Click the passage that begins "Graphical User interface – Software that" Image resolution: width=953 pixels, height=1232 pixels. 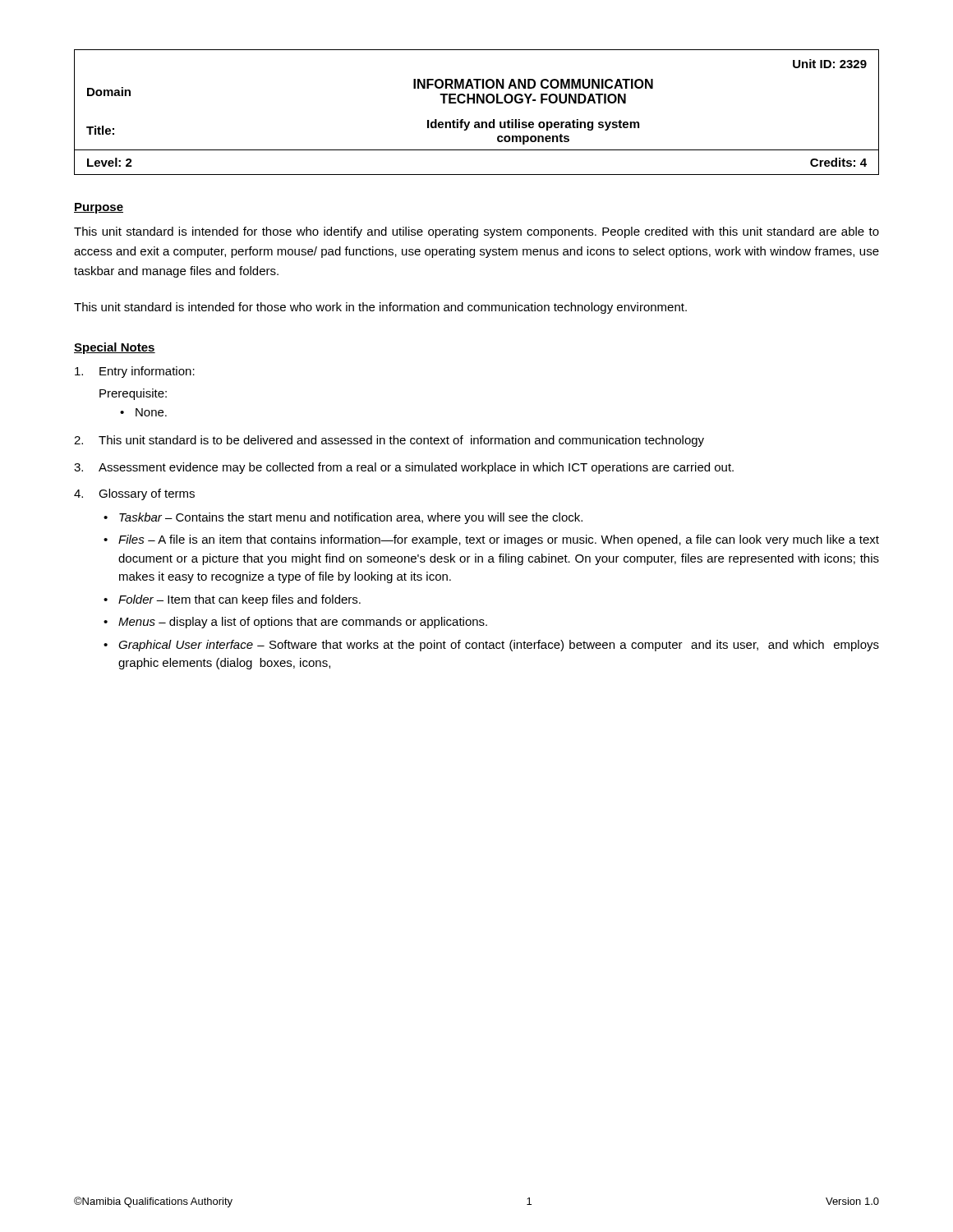tap(499, 653)
